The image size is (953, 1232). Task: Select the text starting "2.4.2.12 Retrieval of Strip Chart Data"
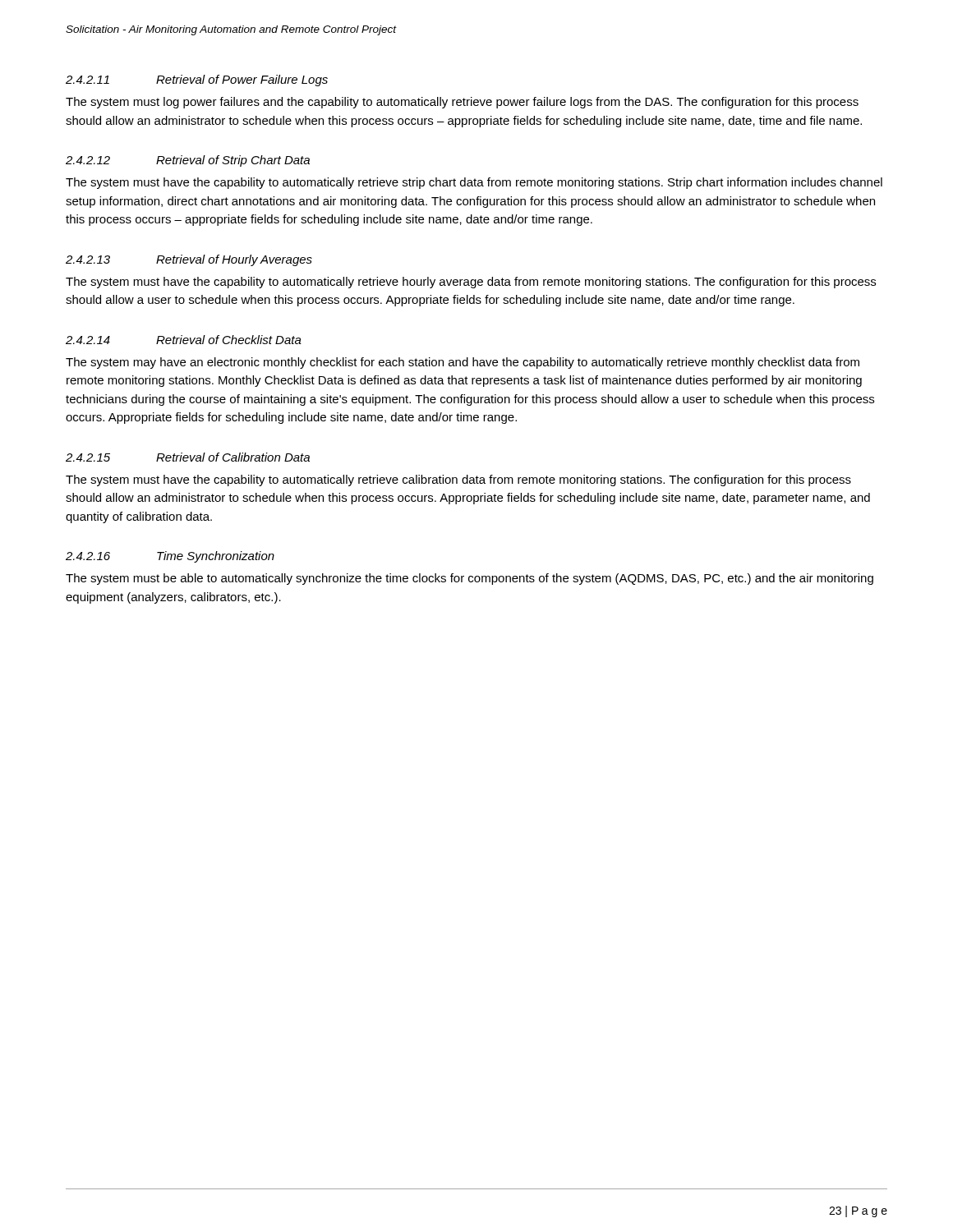tap(188, 160)
